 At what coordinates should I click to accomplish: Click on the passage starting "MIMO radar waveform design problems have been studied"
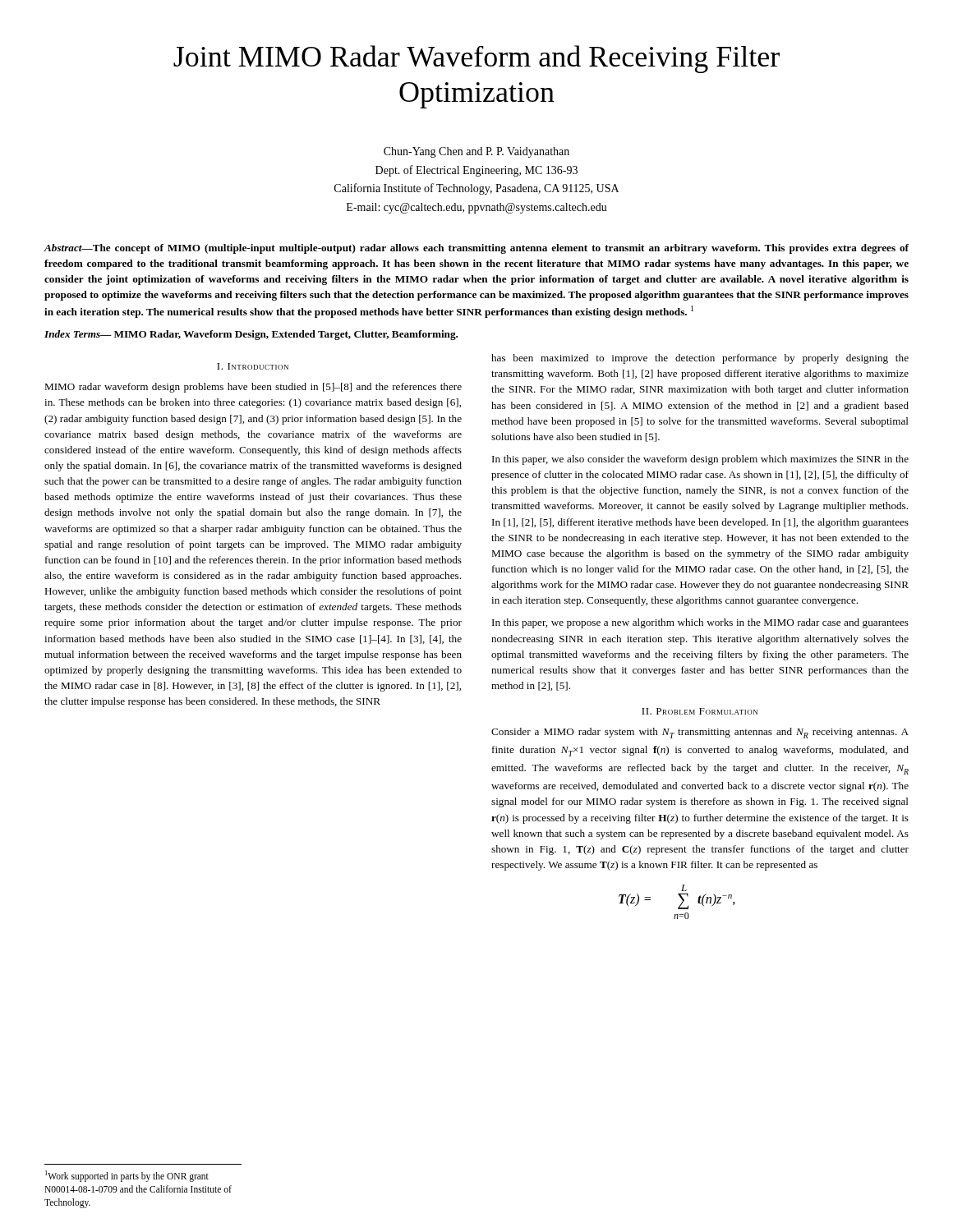pyautogui.click(x=253, y=544)
